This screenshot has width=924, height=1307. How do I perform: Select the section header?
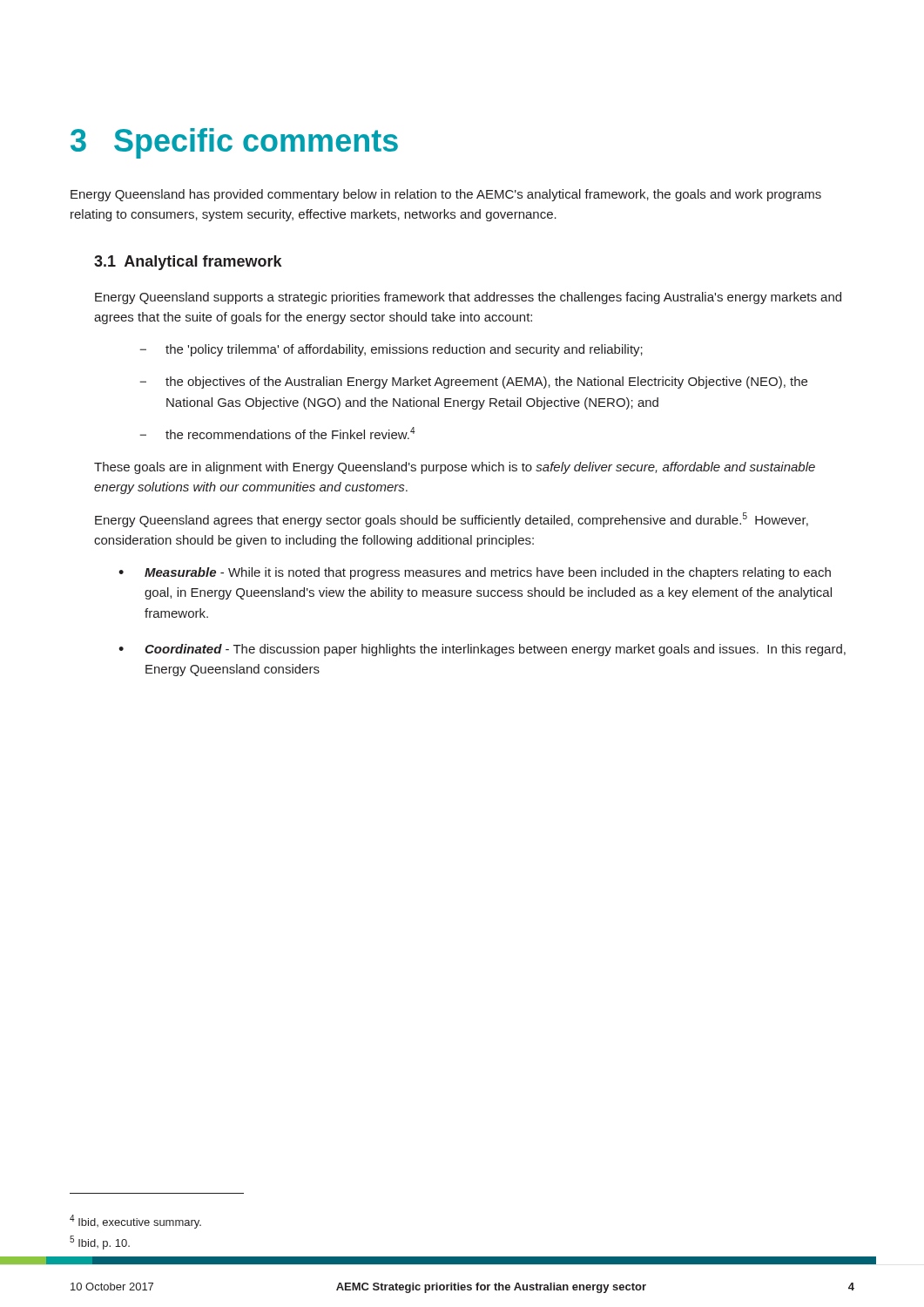coord(188,261)
